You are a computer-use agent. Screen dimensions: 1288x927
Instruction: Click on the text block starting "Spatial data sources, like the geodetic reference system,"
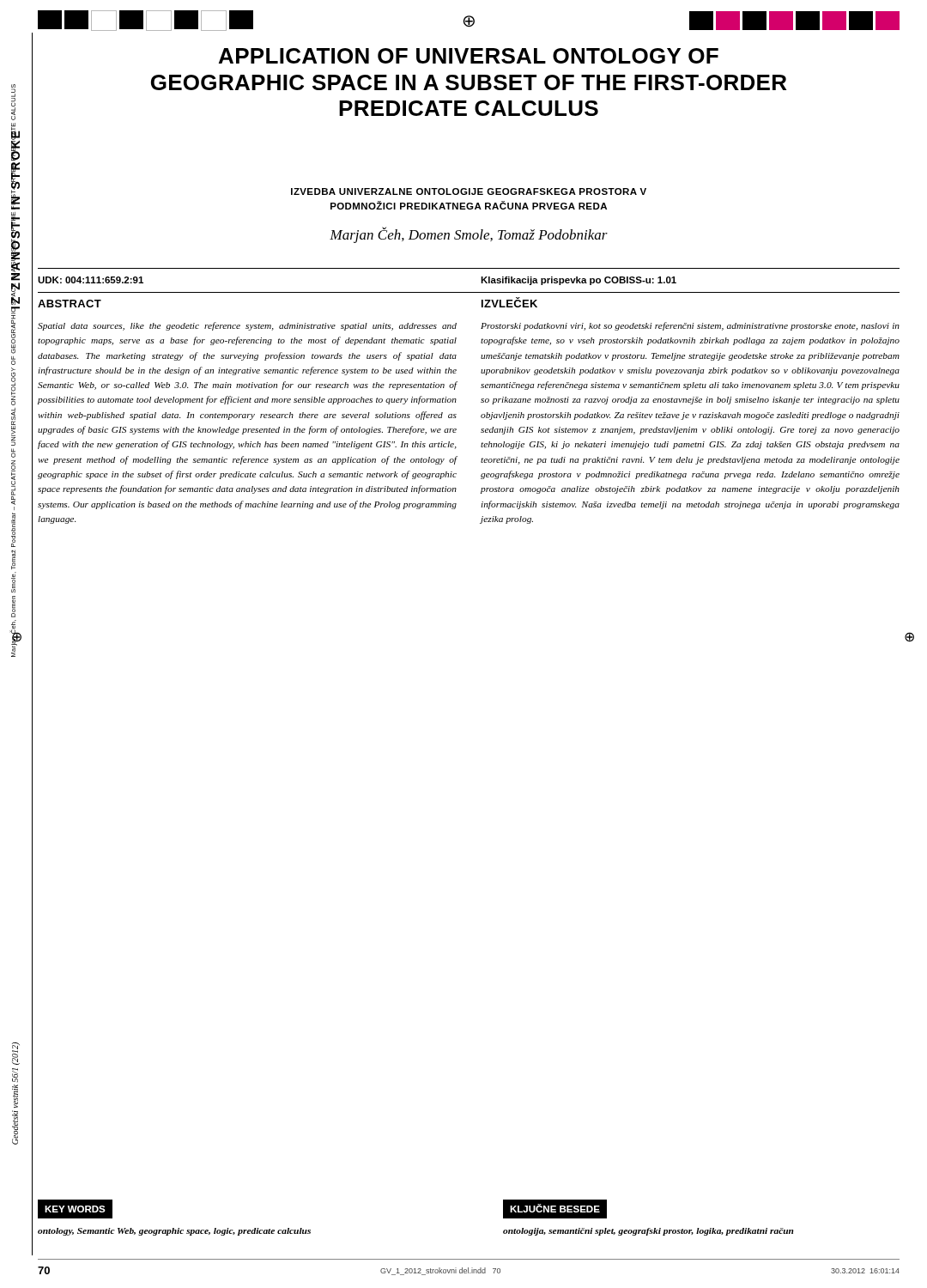(247, 422)
